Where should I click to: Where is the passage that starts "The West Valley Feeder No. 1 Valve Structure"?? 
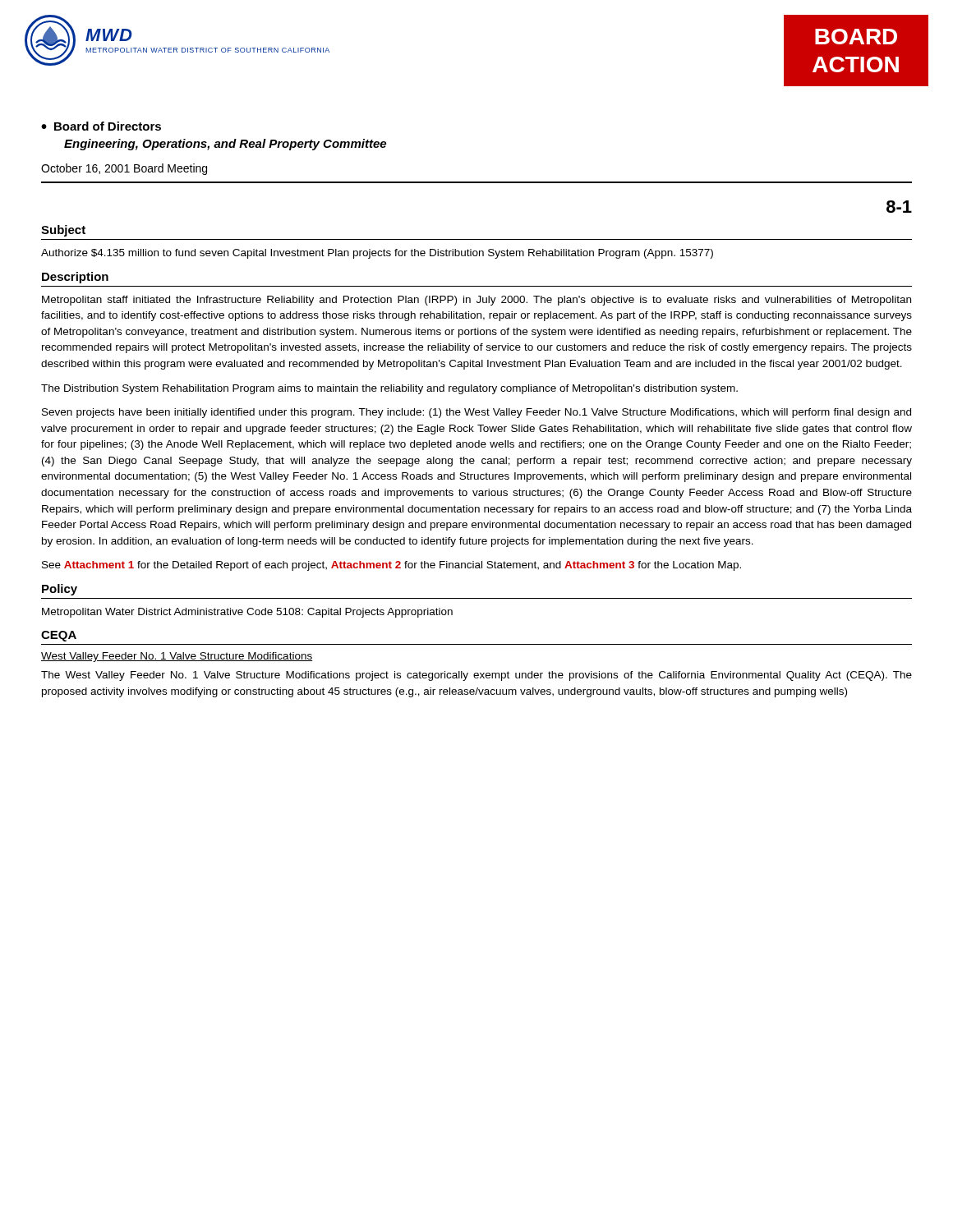pyautogui.click(x=476, y=683)
